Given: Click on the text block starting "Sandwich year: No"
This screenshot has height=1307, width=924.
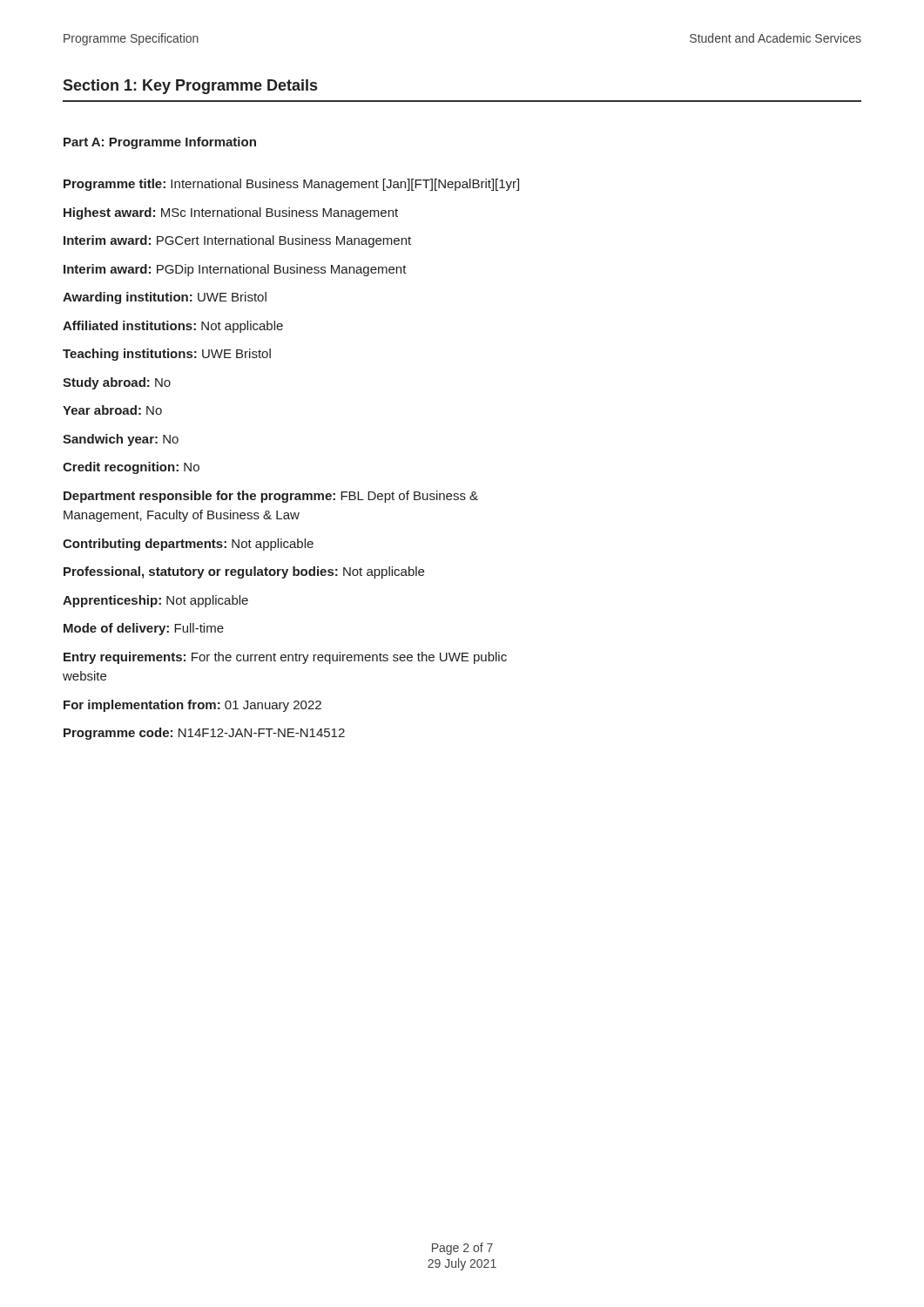Looking at the screenshot, I should tap(121, 440).
